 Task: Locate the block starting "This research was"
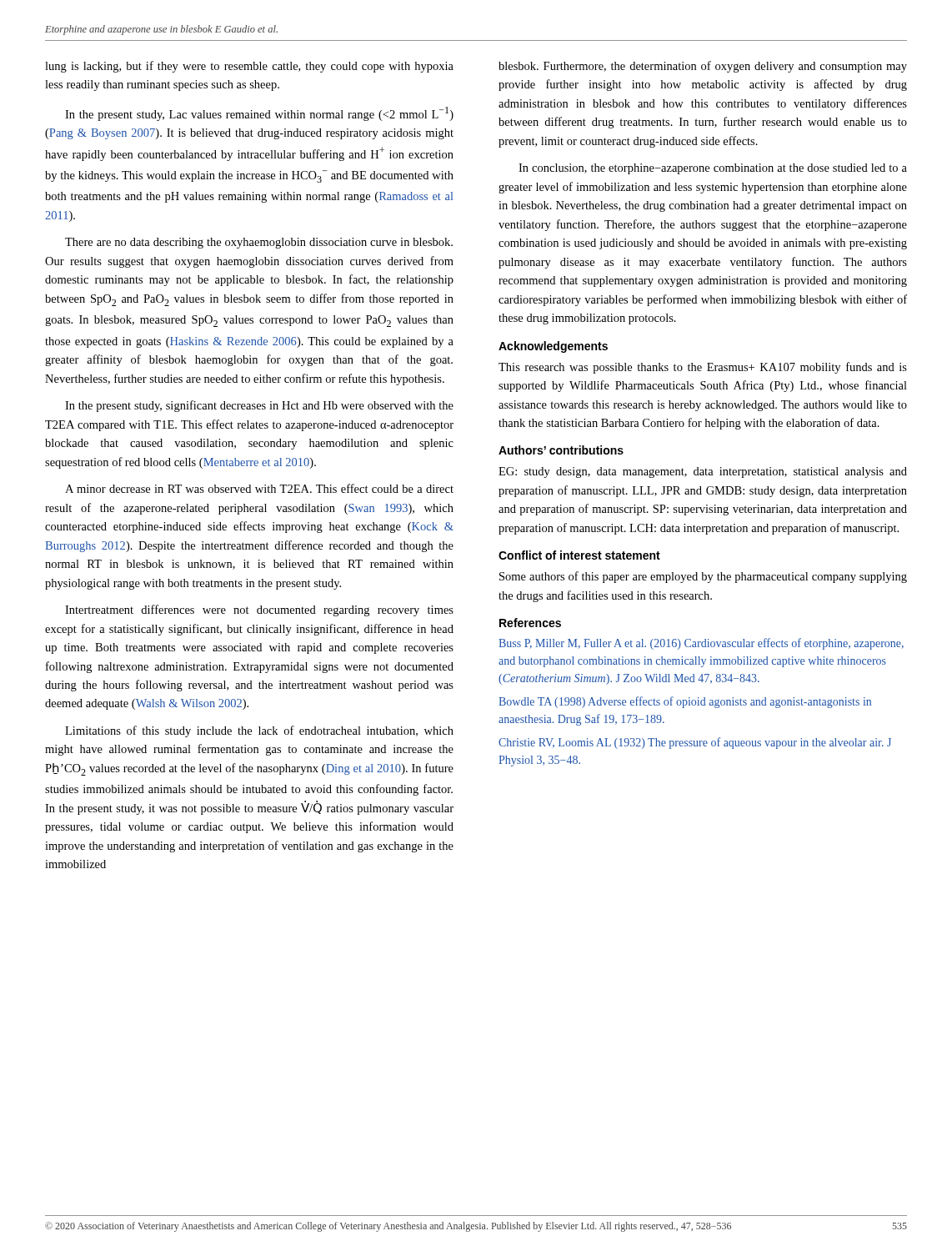(703, 395)
